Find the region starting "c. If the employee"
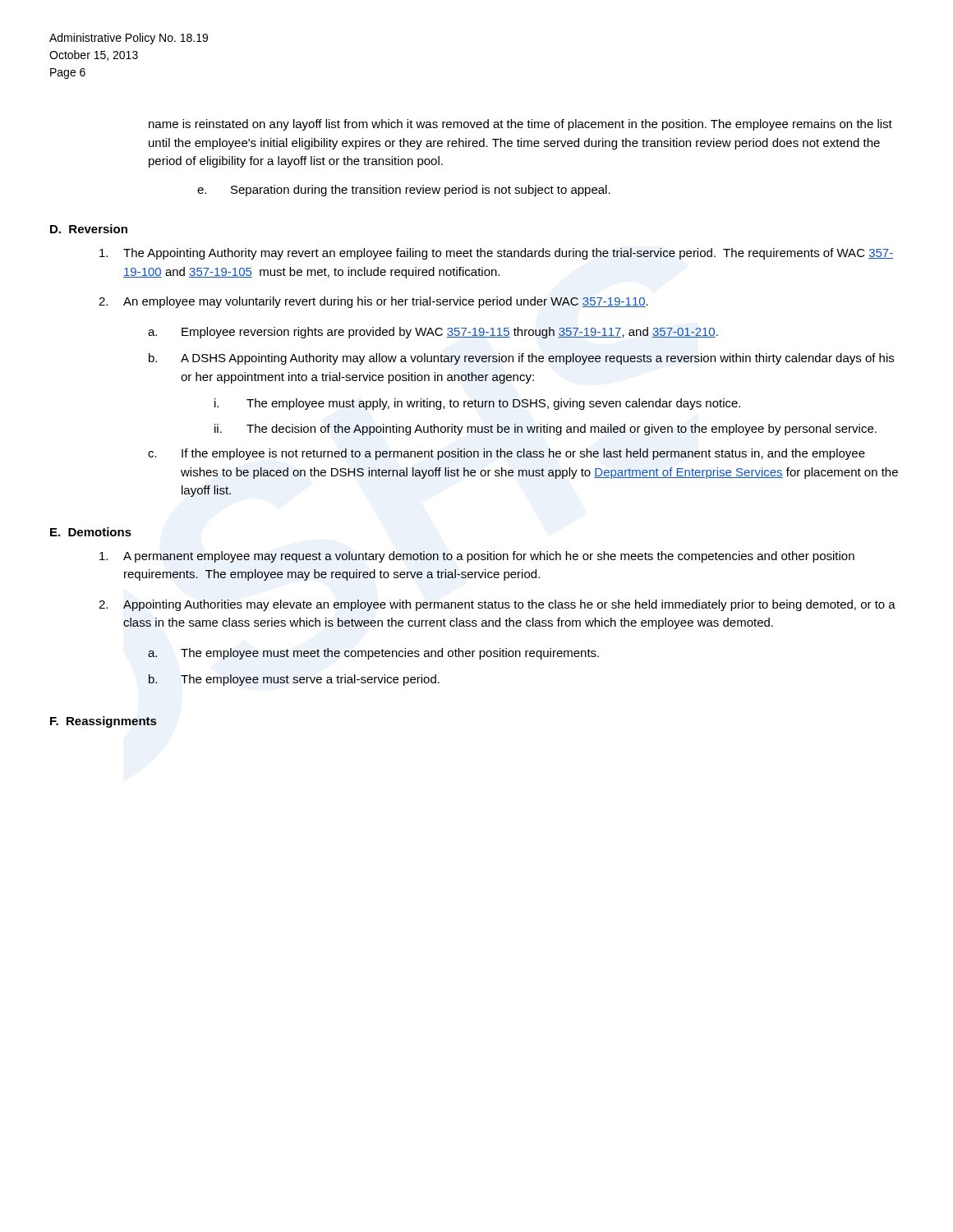This screenshot has width=953, height=1232. point(526,472)
